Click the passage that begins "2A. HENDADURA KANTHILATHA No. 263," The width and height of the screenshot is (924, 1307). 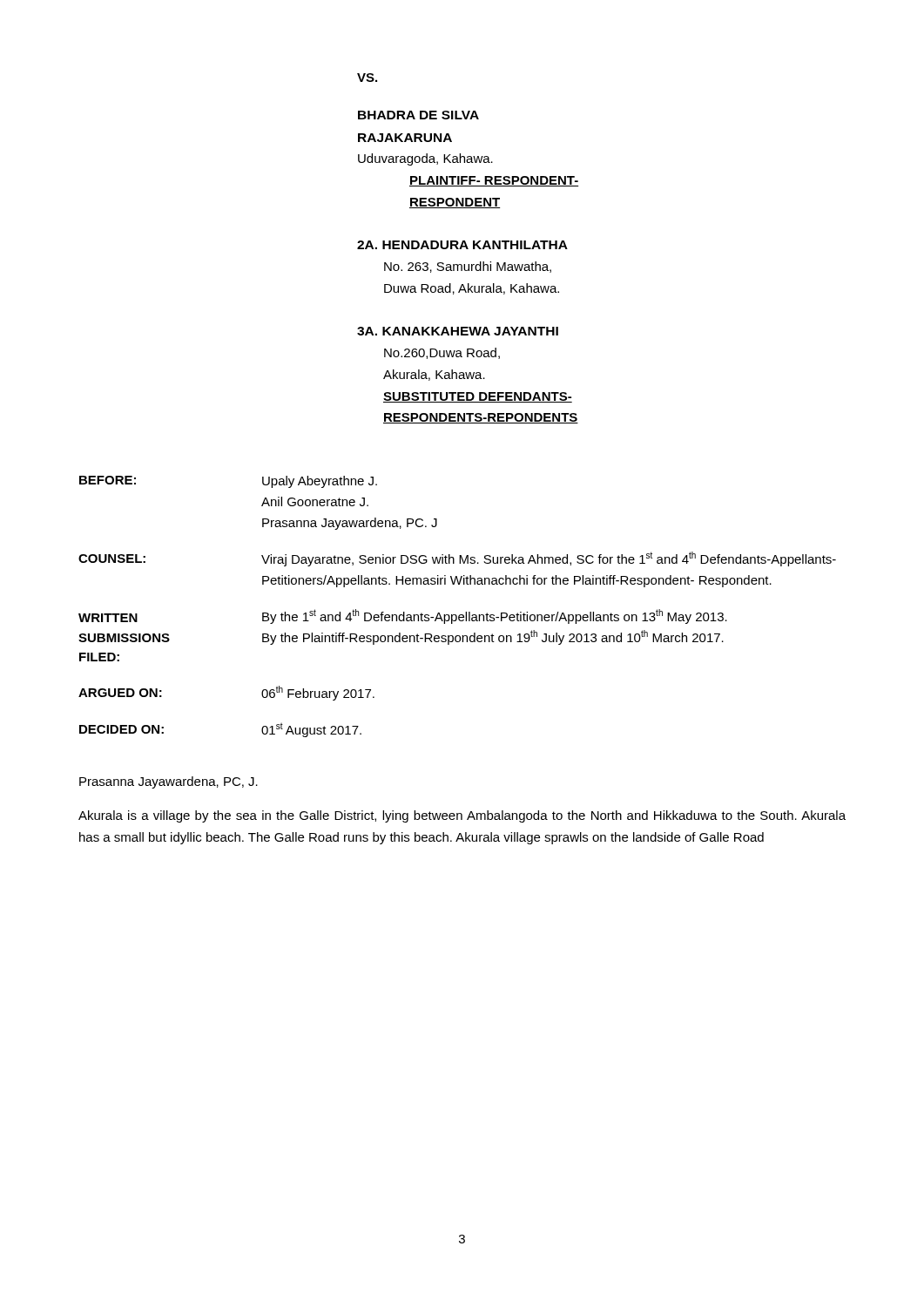[x=462, y=245]
